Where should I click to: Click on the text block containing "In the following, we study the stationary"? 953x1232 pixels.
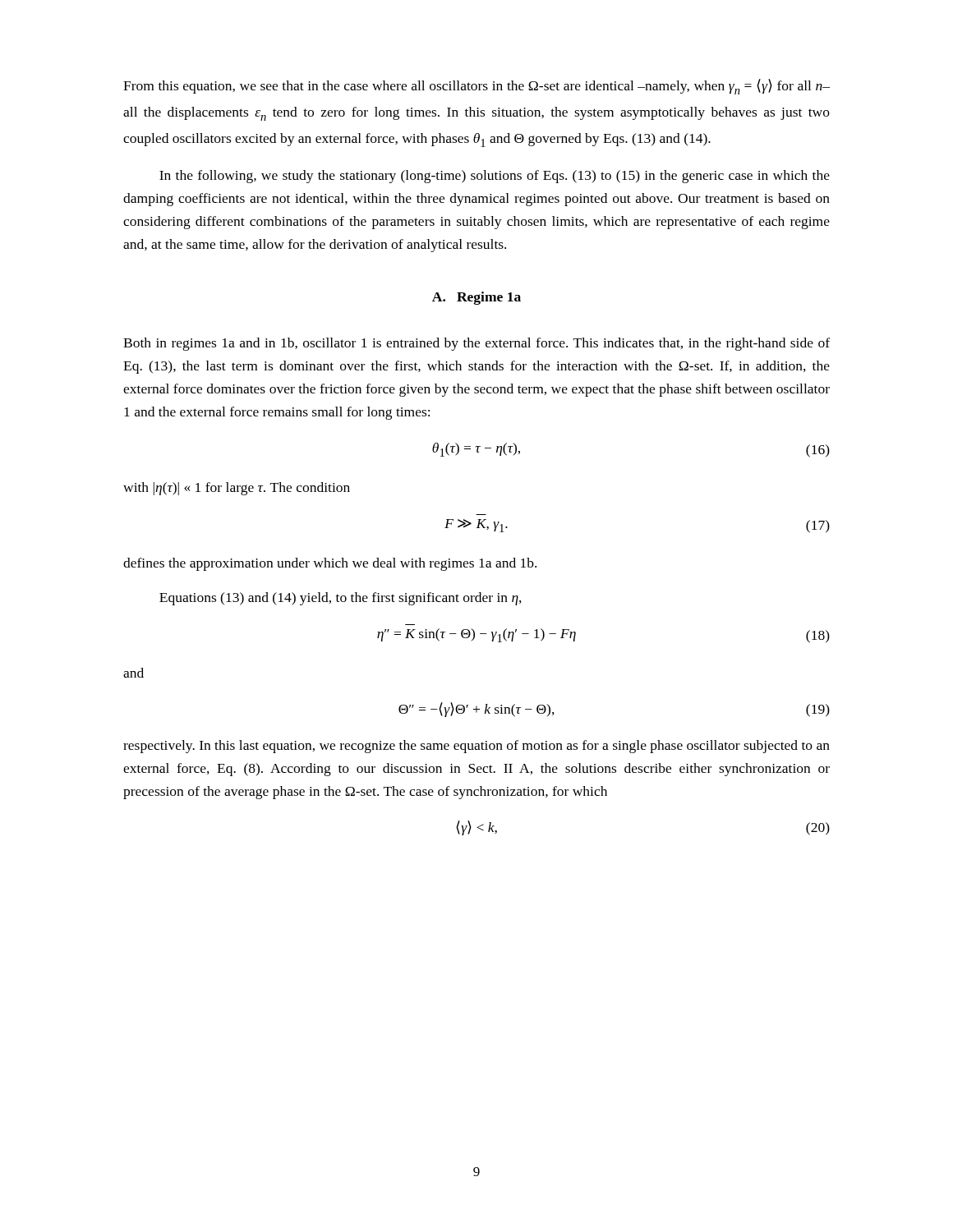(476, 210)
